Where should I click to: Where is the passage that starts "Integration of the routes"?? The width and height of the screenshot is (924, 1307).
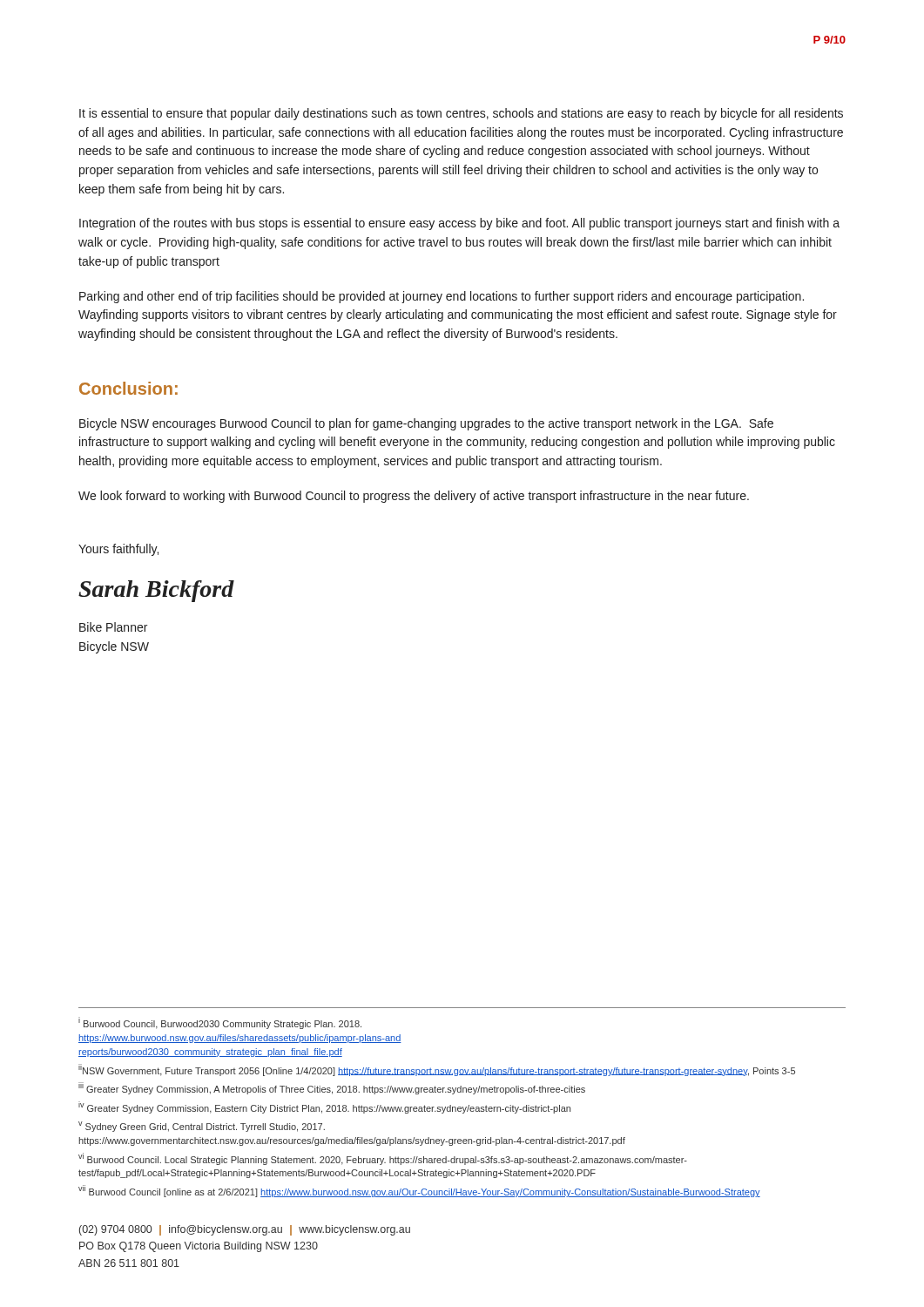tap(459, 242)
